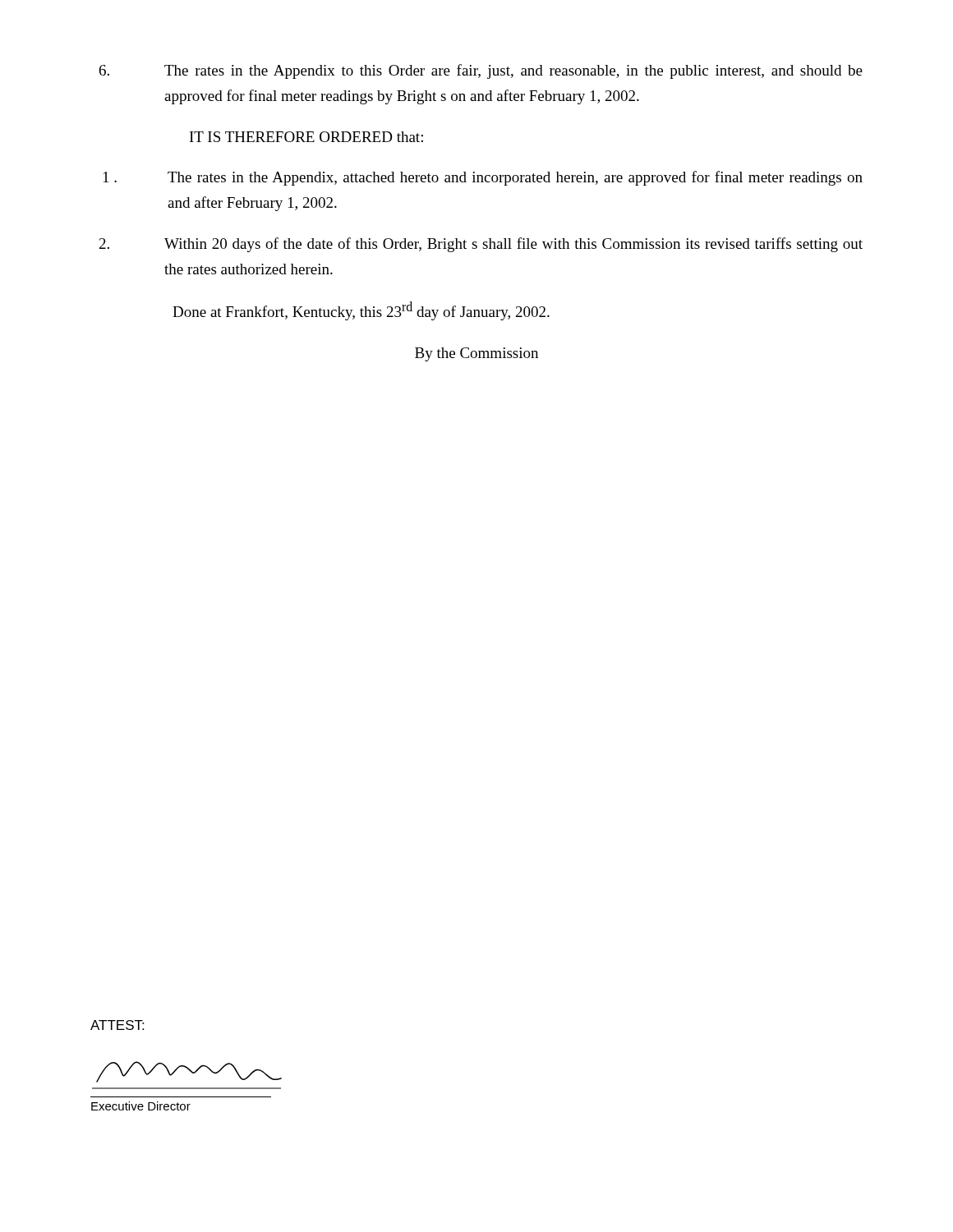Locate the text that says "Executive Director"
The image size is (953, 1232).
[140, 1106]
